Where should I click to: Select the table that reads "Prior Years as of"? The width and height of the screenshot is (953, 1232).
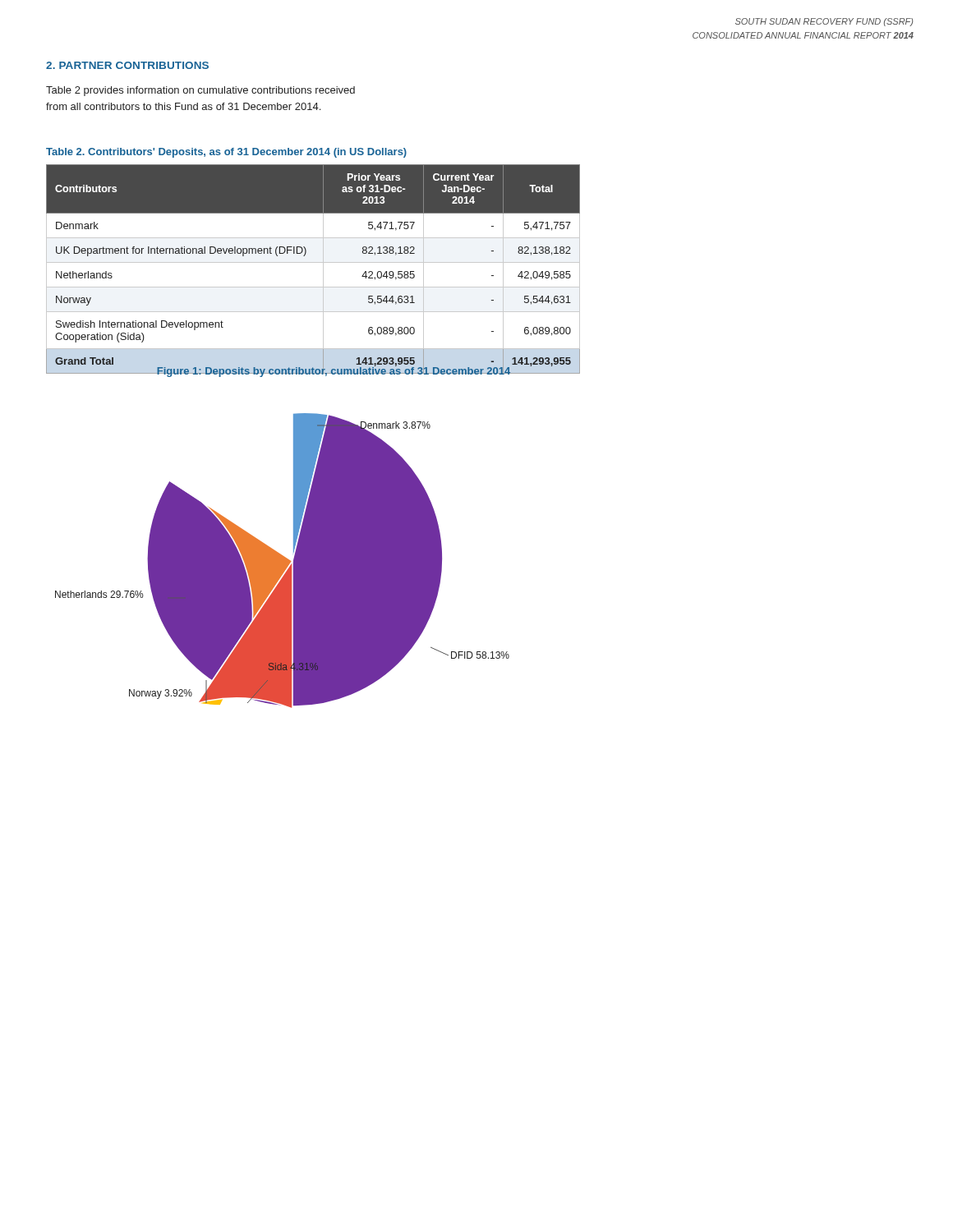point(313,269)
